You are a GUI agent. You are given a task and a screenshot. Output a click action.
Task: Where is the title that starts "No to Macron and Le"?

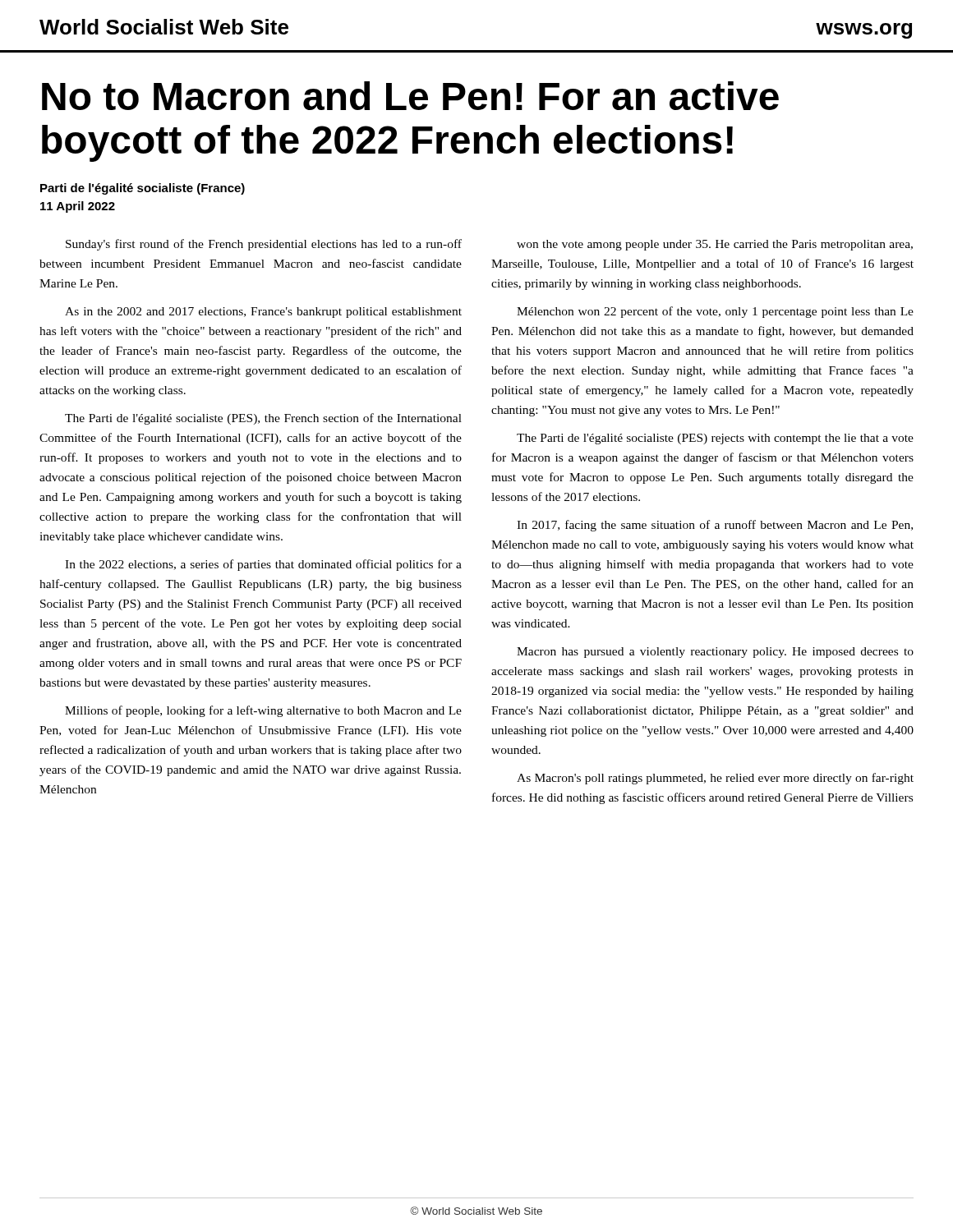click(x=476, y=119)
